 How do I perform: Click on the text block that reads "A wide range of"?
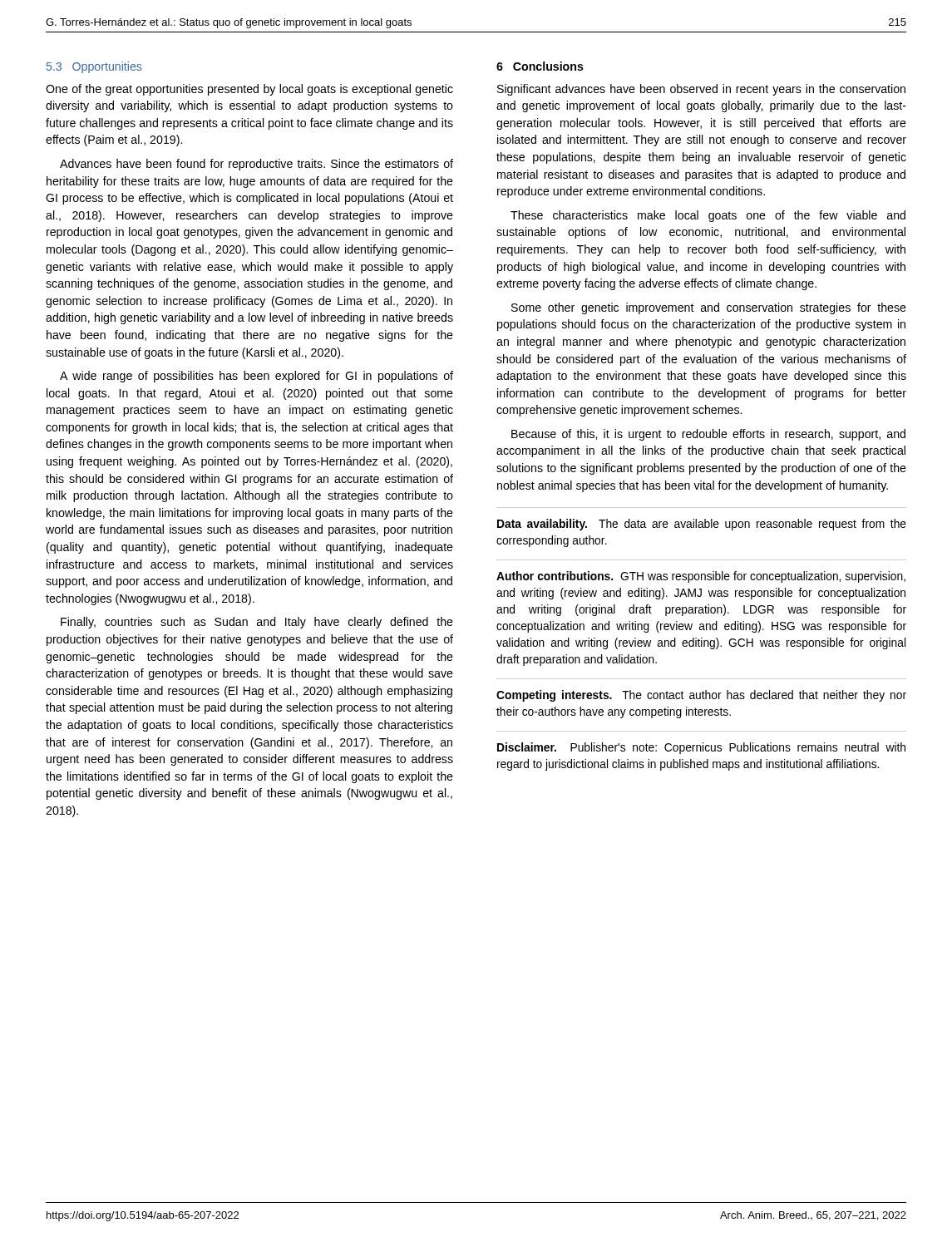[249, 487]
